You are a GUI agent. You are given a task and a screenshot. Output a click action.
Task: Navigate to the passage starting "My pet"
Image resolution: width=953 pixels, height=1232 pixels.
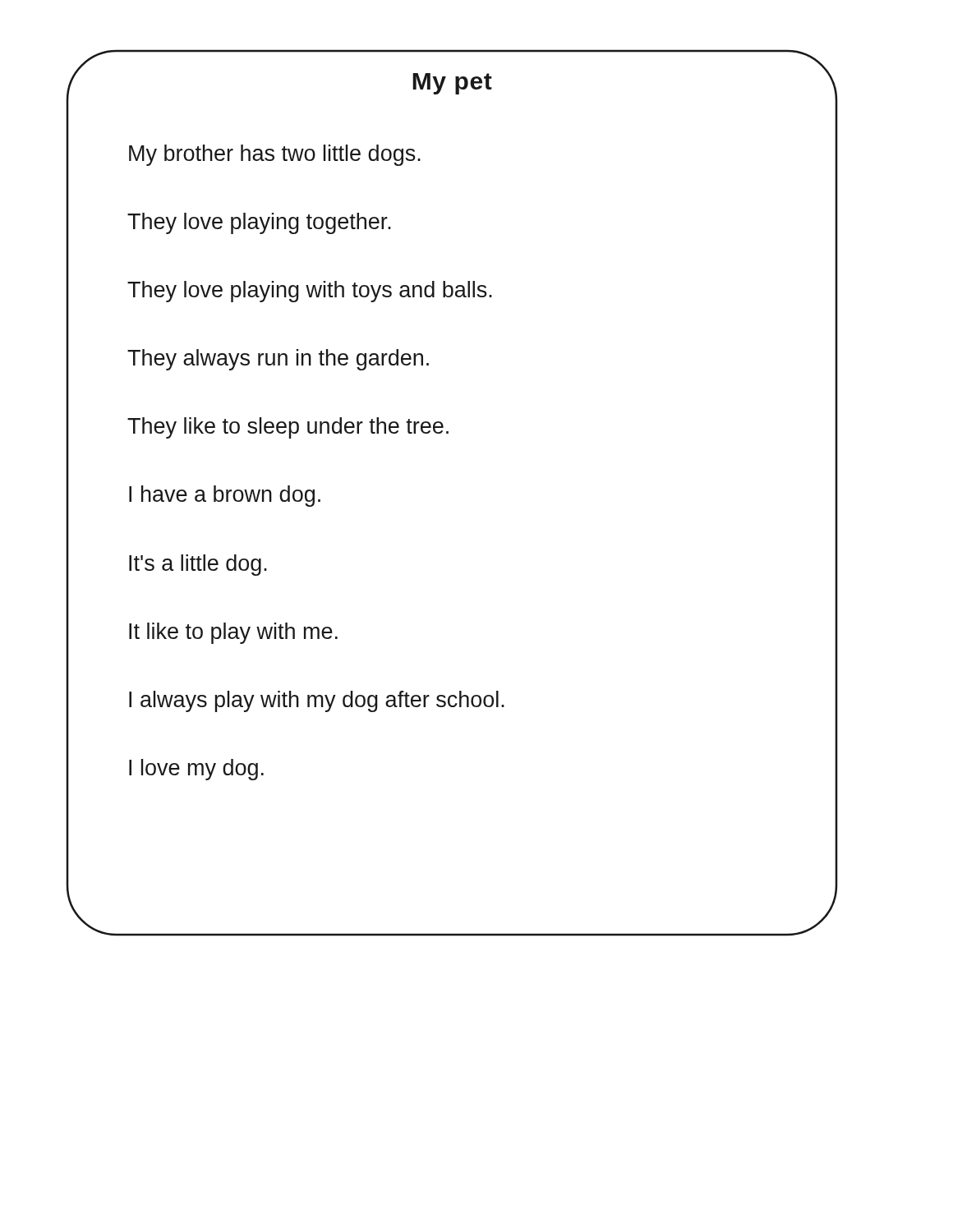click(x=452, y=81)
